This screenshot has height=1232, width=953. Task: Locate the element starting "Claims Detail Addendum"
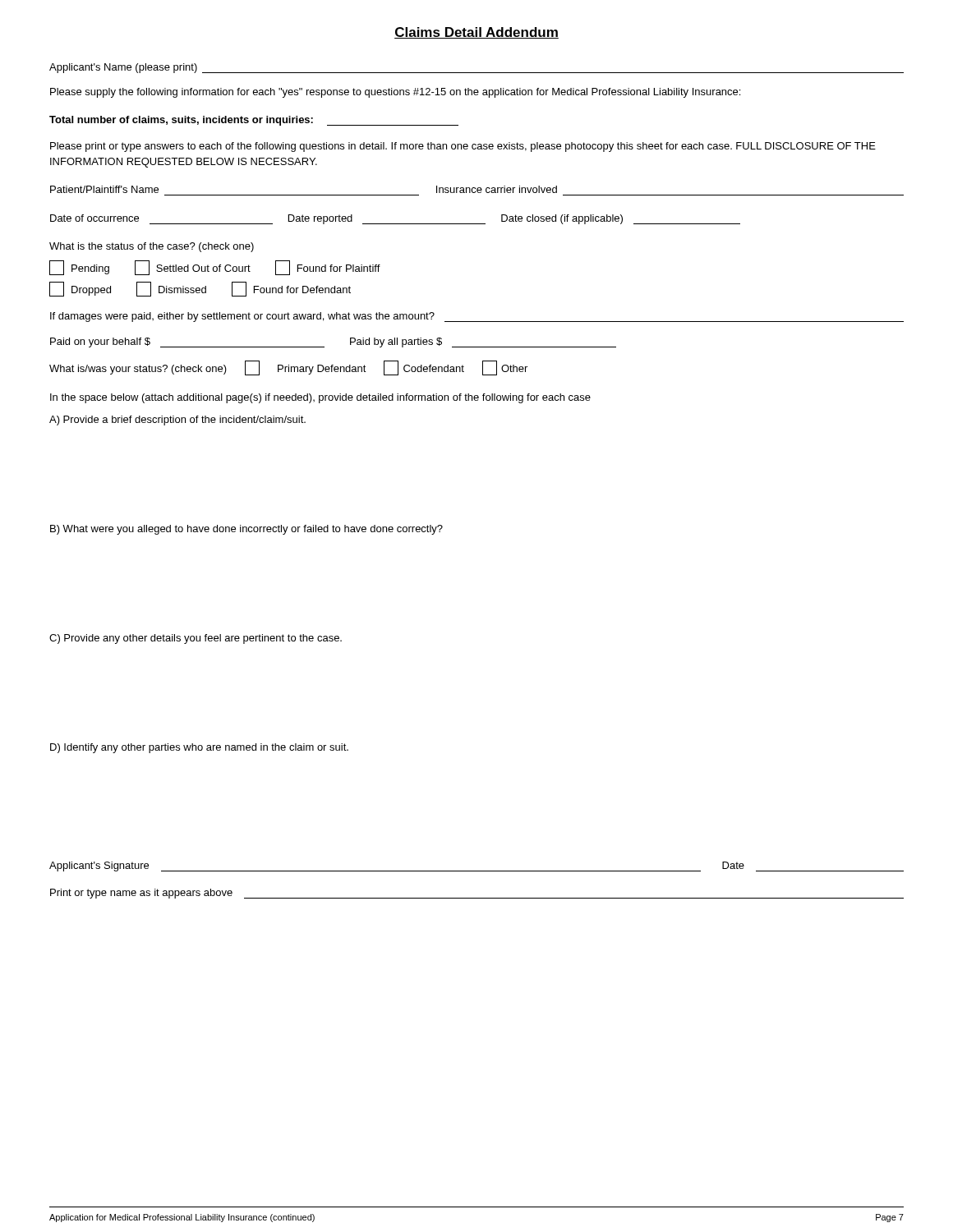tap(476, 33)
